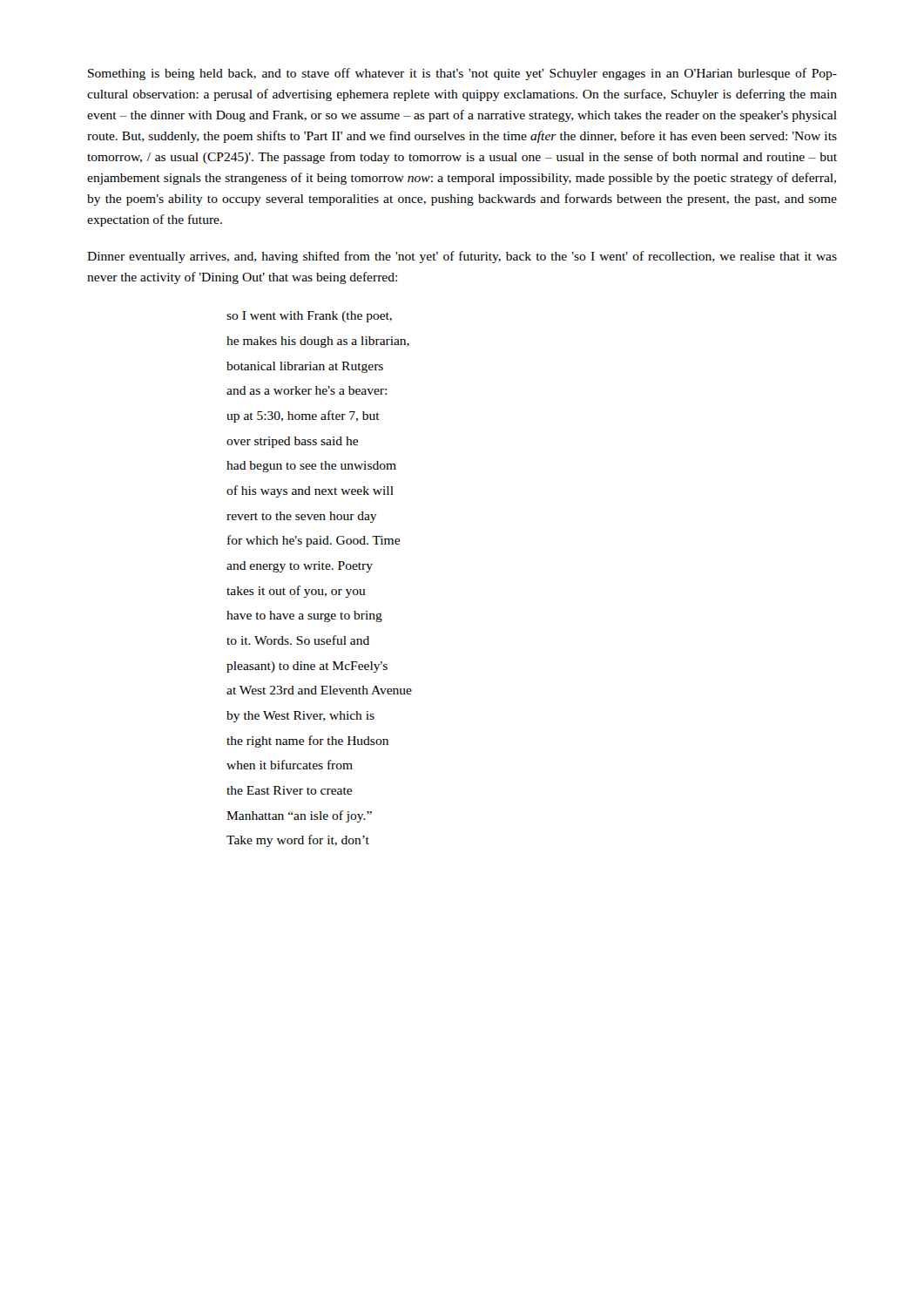Locate the block of text that opens with "by the West"
Image resolution: width=924 pixels, height=1307 pixels.
300,715
